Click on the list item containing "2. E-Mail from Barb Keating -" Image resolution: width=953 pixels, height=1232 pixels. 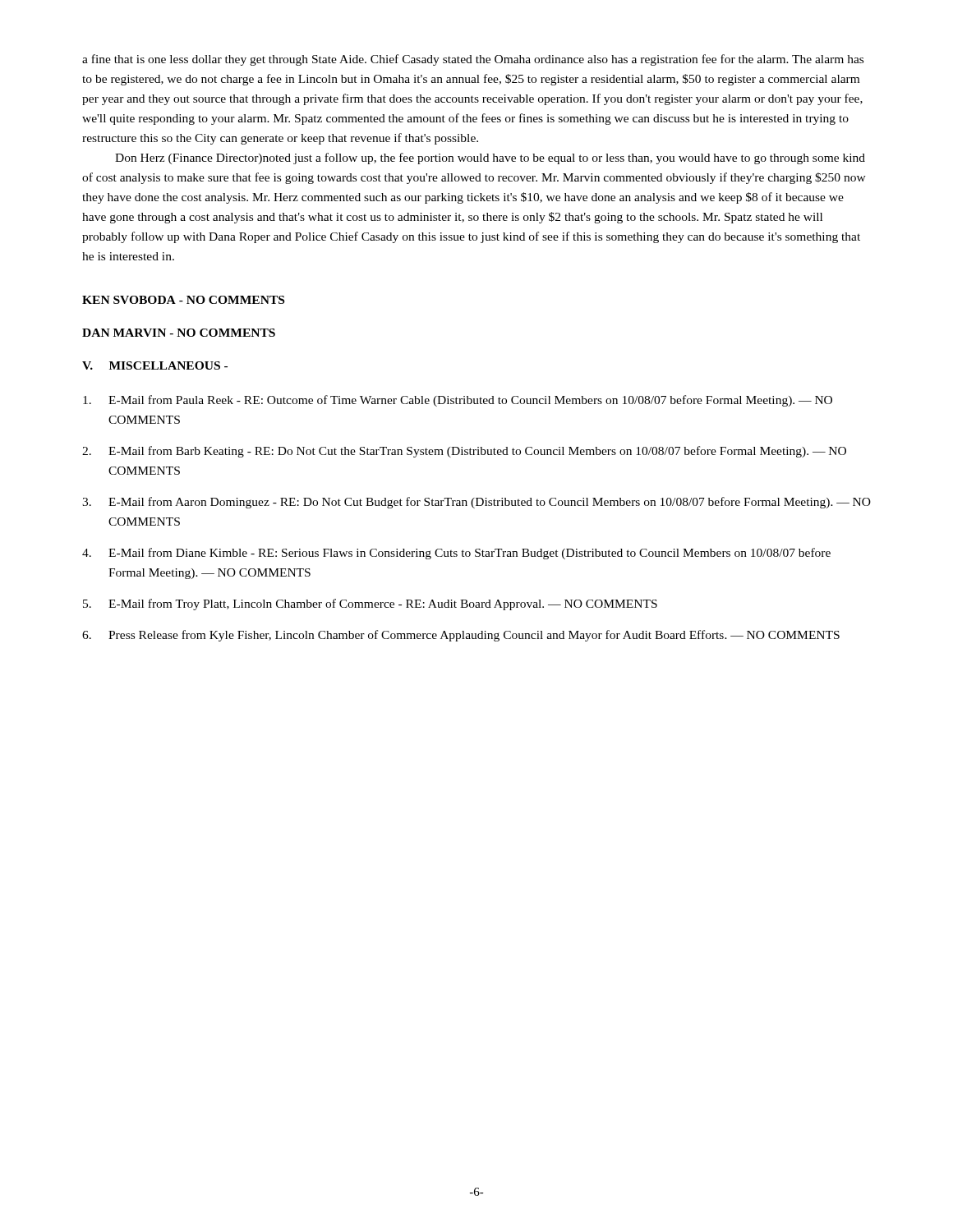tap(476, 461)
